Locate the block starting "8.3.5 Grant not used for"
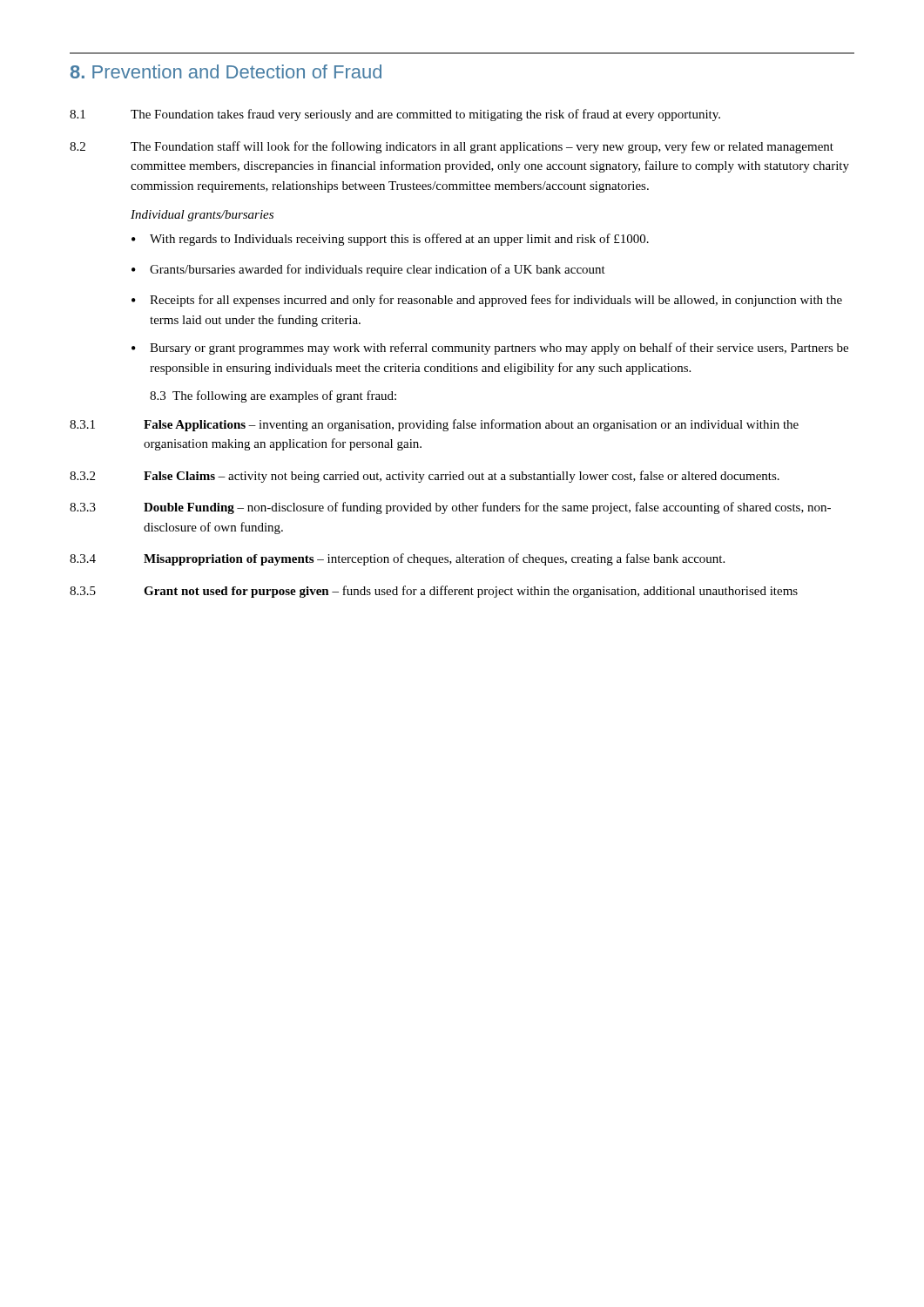The width and height of the screenshot is (924, 1307). (462, 591)
